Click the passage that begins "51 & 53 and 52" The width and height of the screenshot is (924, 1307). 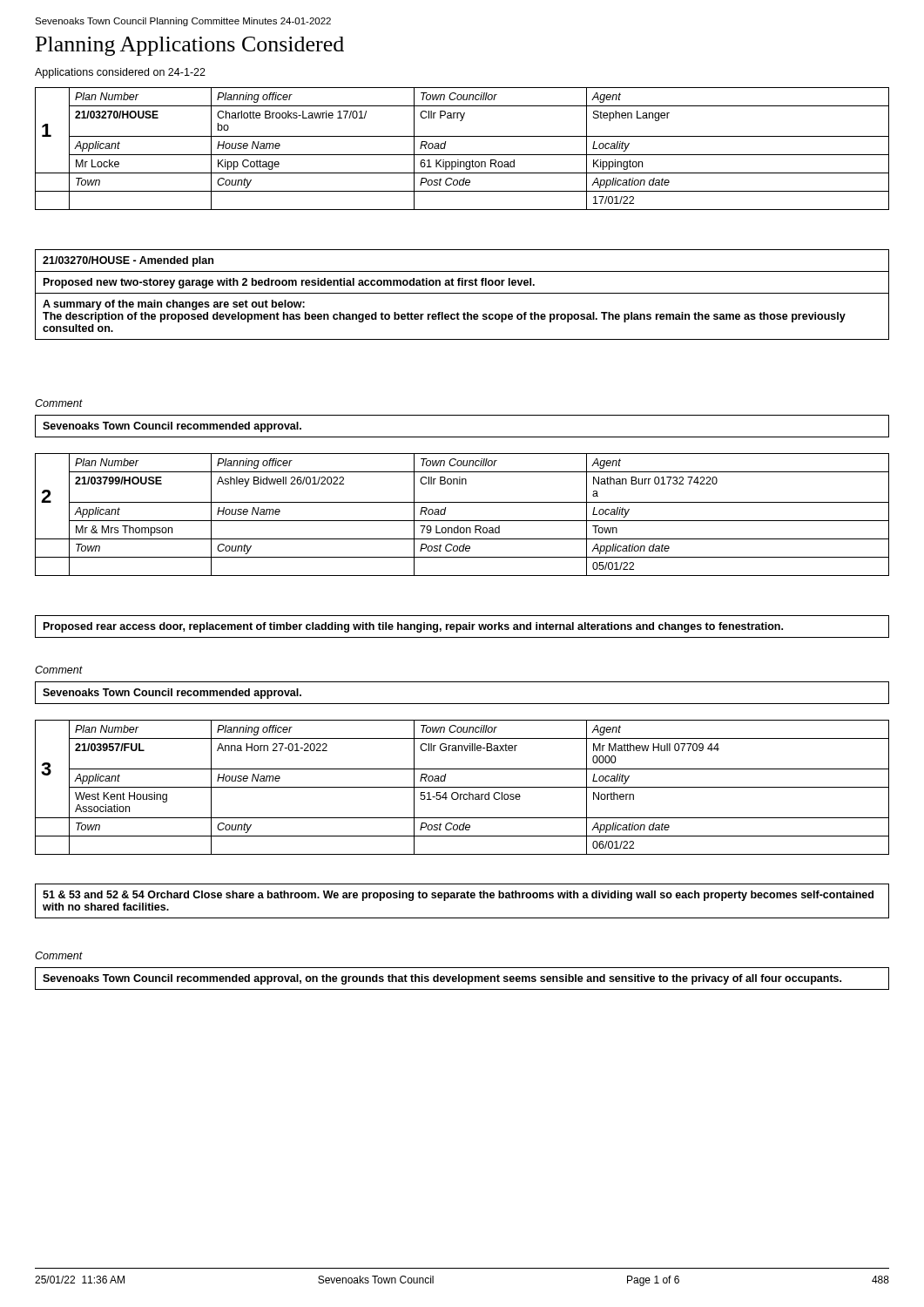pos(458,901)
